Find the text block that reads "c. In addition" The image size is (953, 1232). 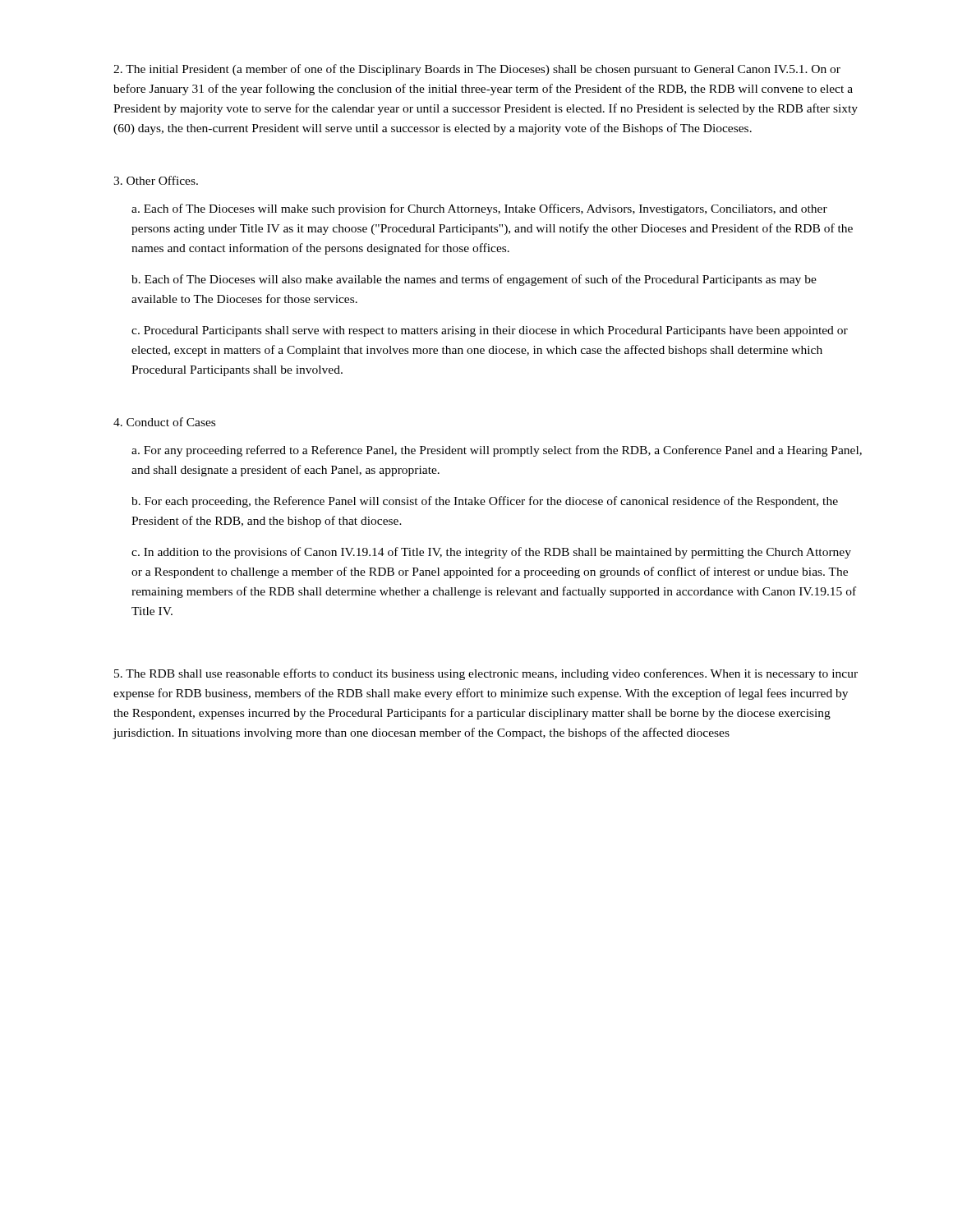coord(497,582)
